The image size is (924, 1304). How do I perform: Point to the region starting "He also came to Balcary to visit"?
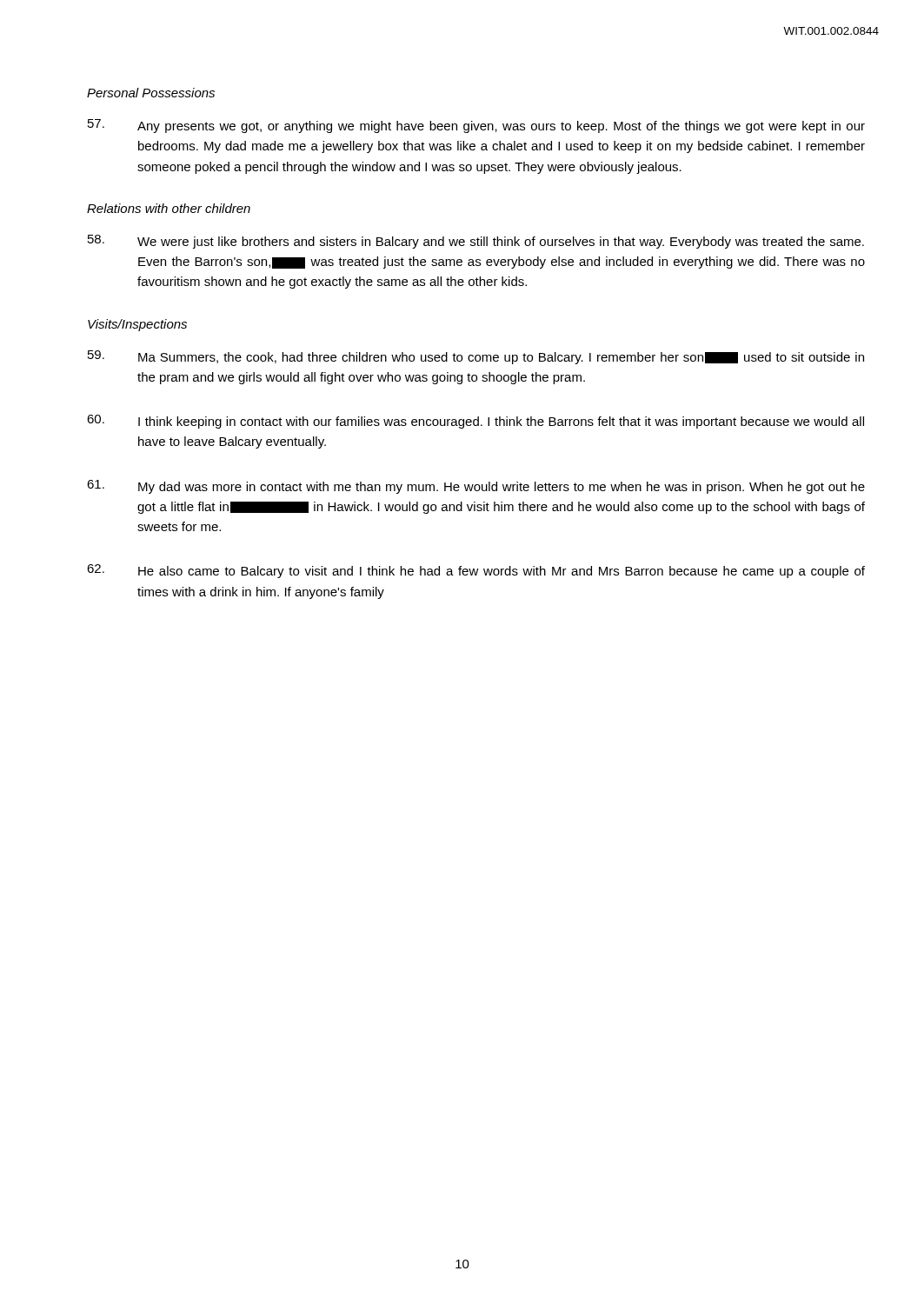[x=501, y=581]
